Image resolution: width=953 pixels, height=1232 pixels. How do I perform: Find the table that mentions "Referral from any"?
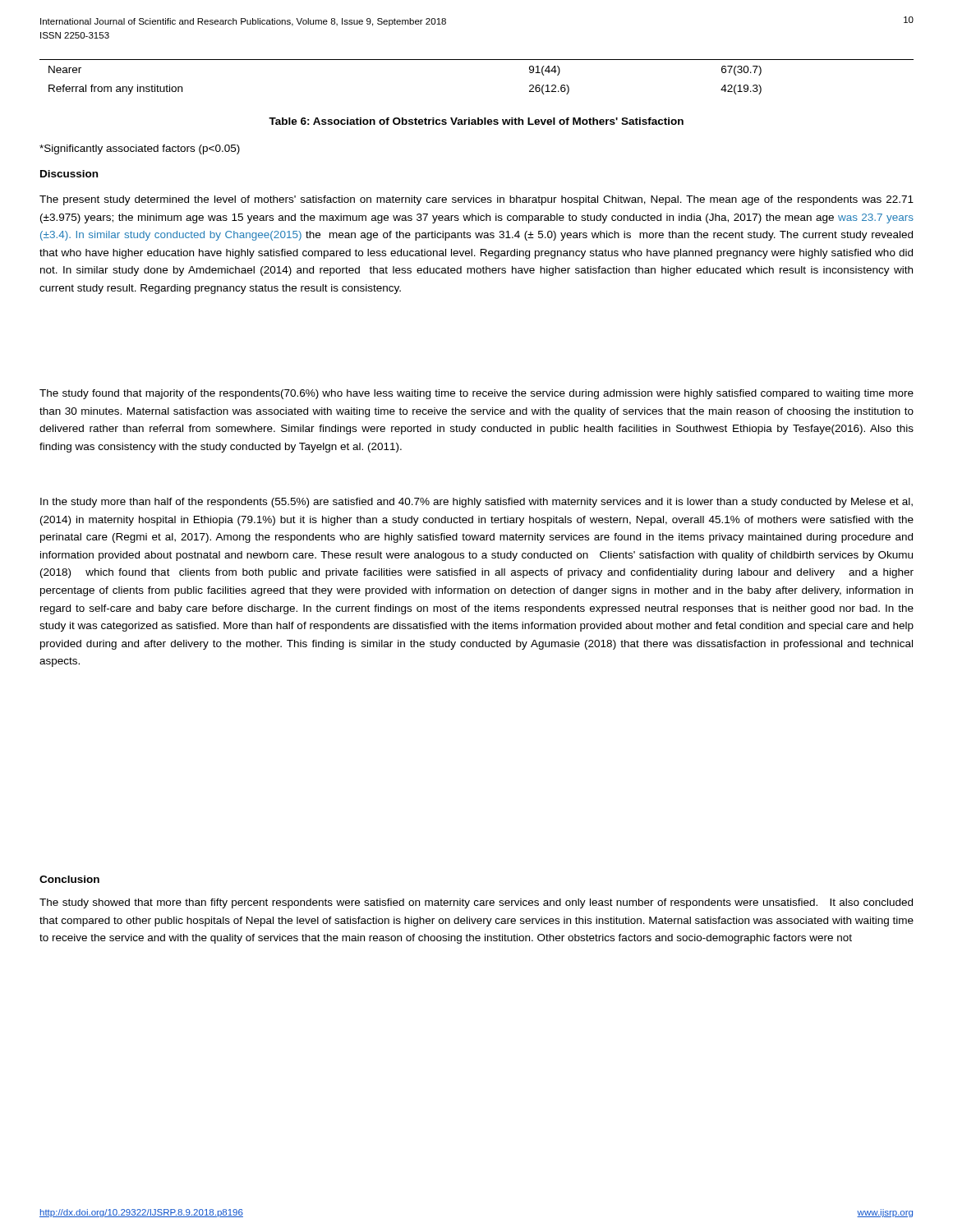click(476, 78)
